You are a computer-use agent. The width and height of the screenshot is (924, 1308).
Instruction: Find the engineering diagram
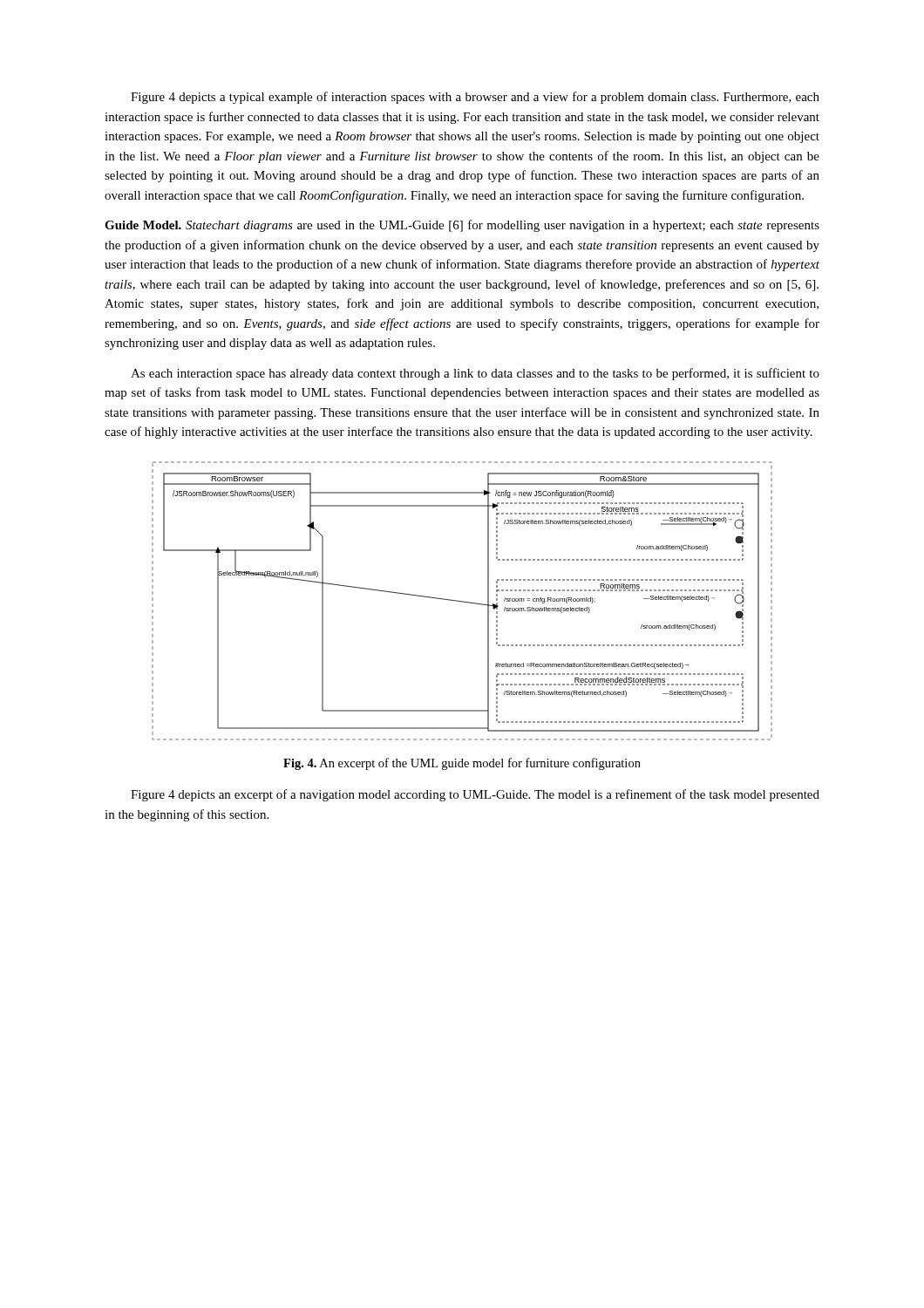[x=462, y=603]
